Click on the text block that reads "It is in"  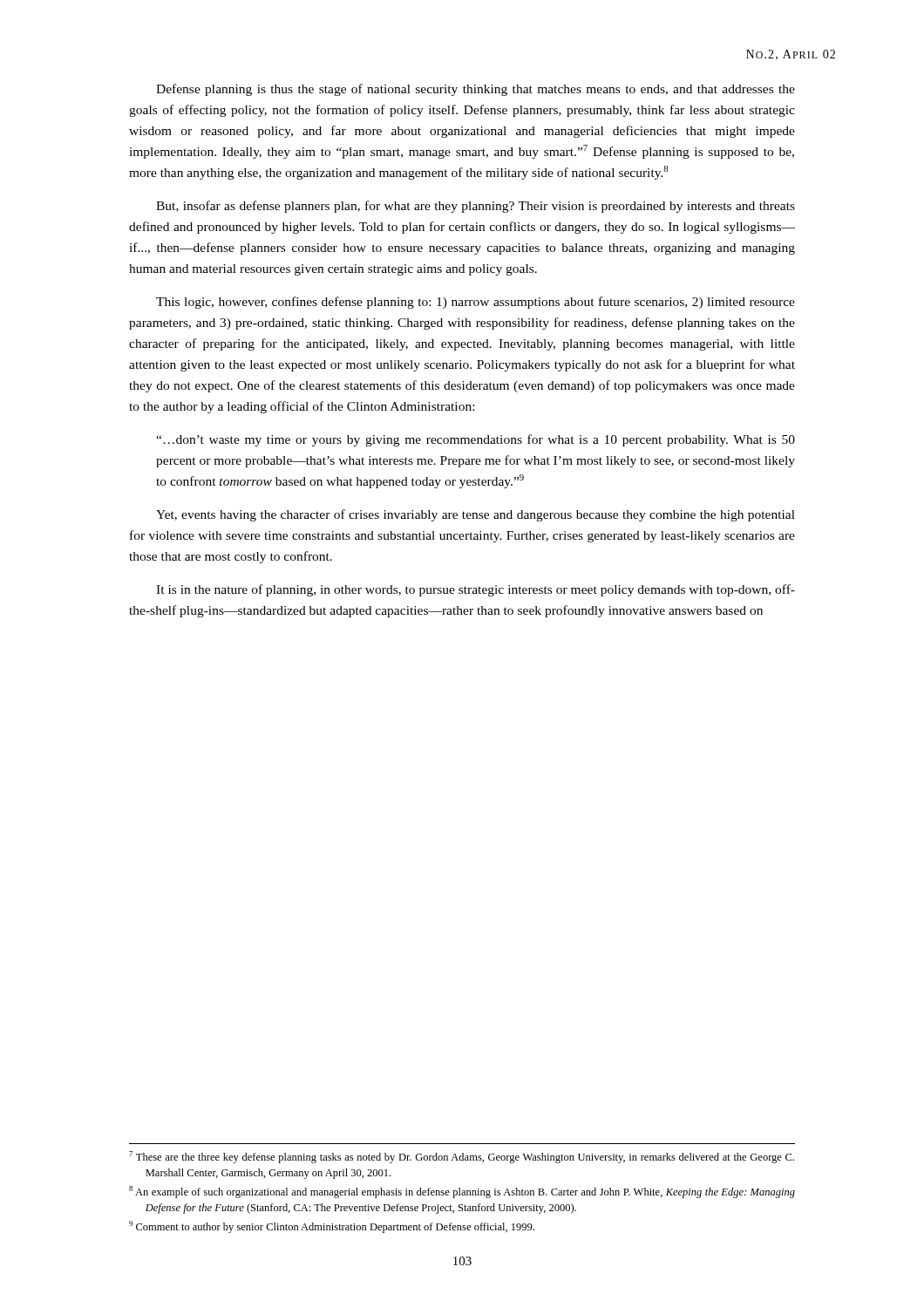coord(462,600)
